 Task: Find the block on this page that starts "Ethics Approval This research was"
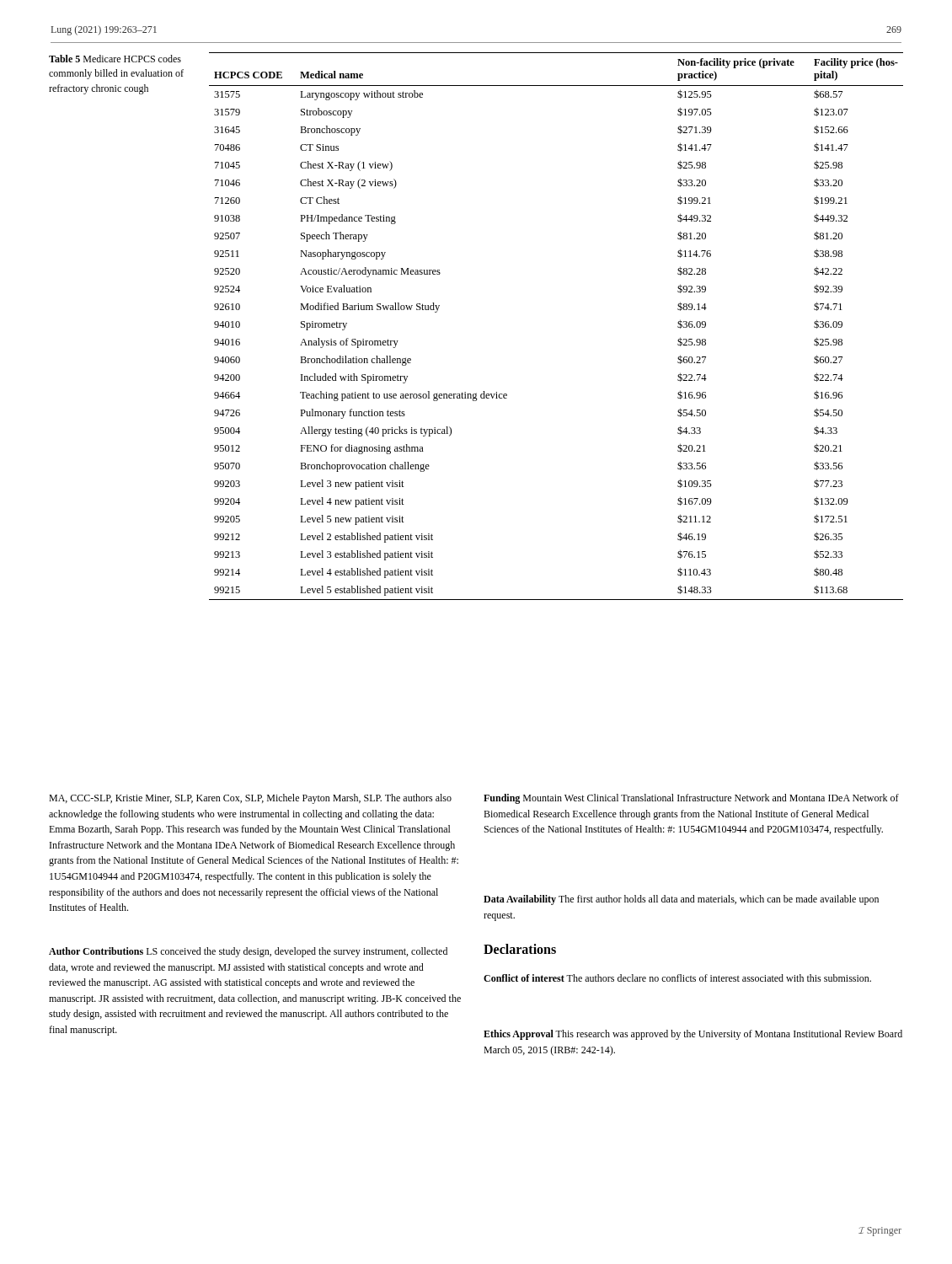click(693, 1042)
